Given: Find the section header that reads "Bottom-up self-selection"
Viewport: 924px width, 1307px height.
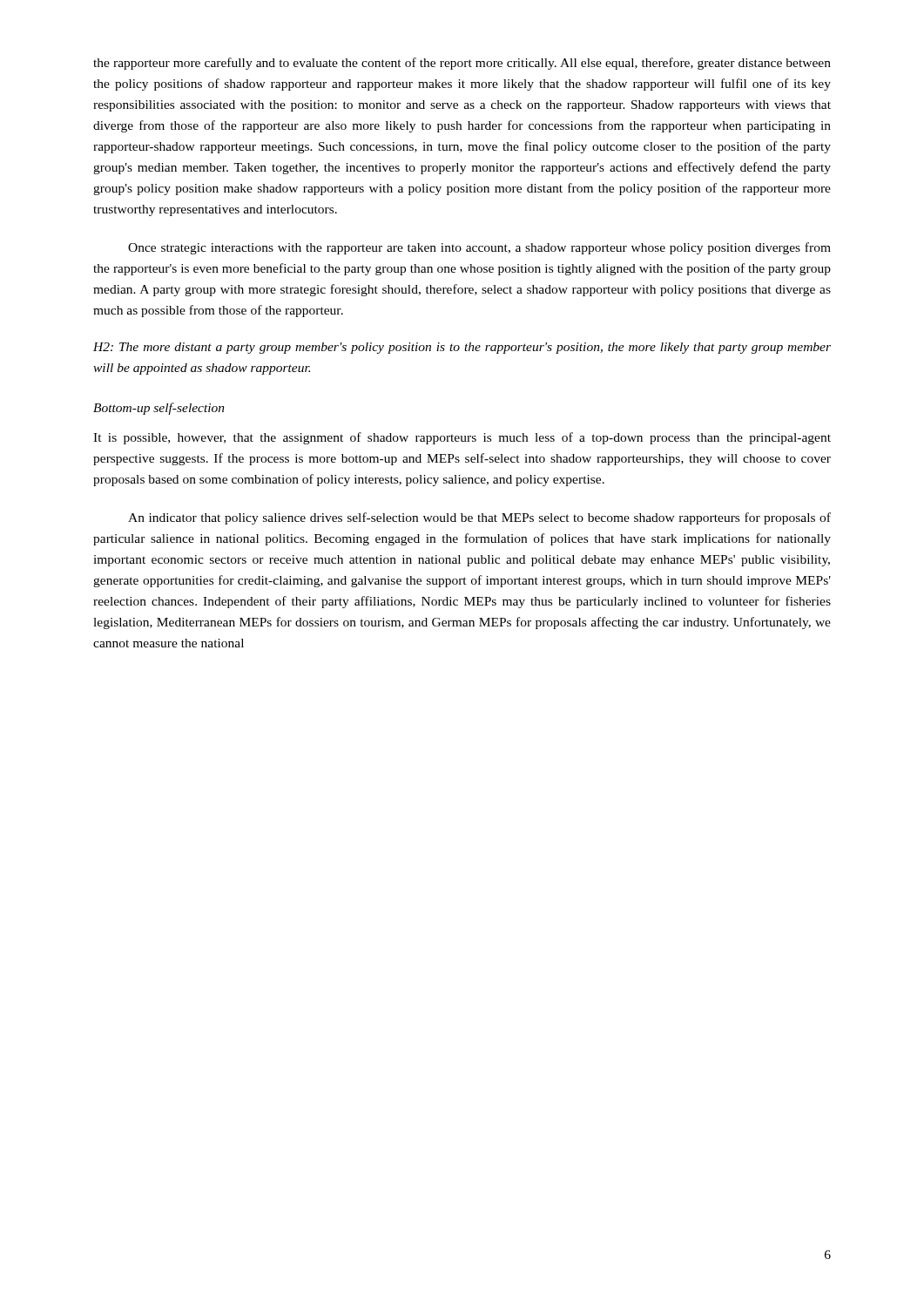Looking at the screenshot, I should coord(159,408).
